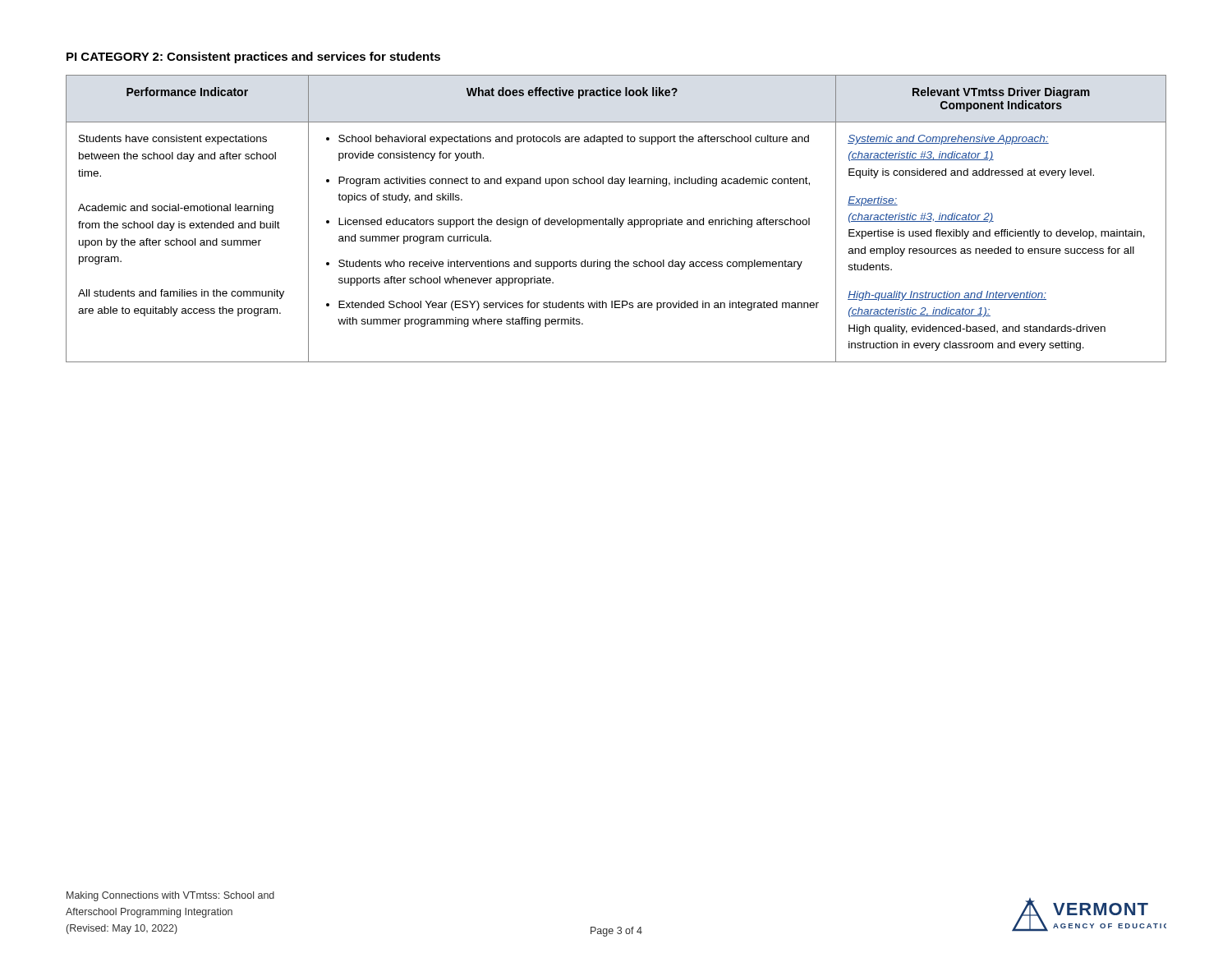Locate the table
The image size is (1232, 953).
pyautogui.click(x=616, y=219)
